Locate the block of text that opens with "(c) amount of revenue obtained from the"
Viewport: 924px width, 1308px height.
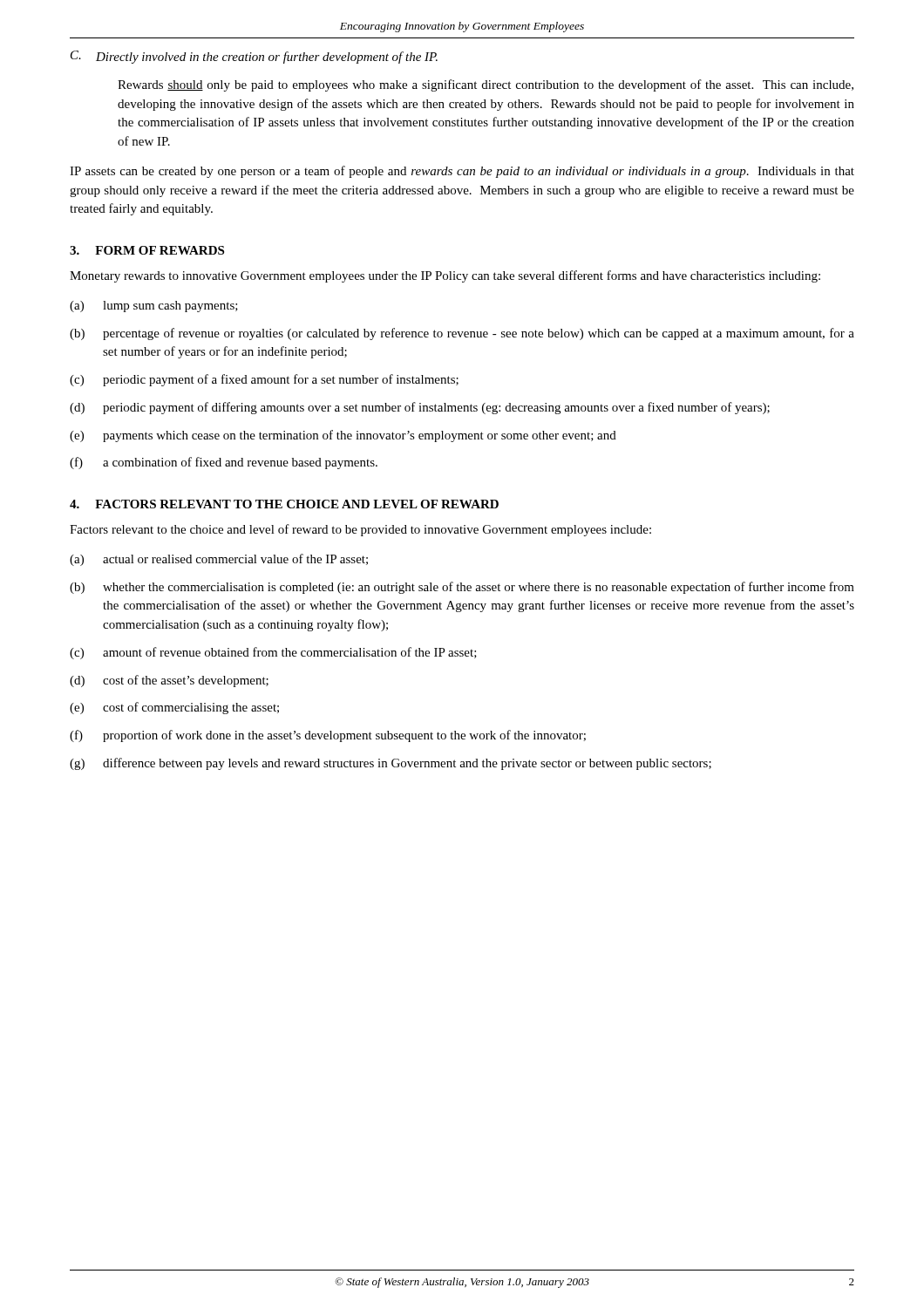click(462, 653)
